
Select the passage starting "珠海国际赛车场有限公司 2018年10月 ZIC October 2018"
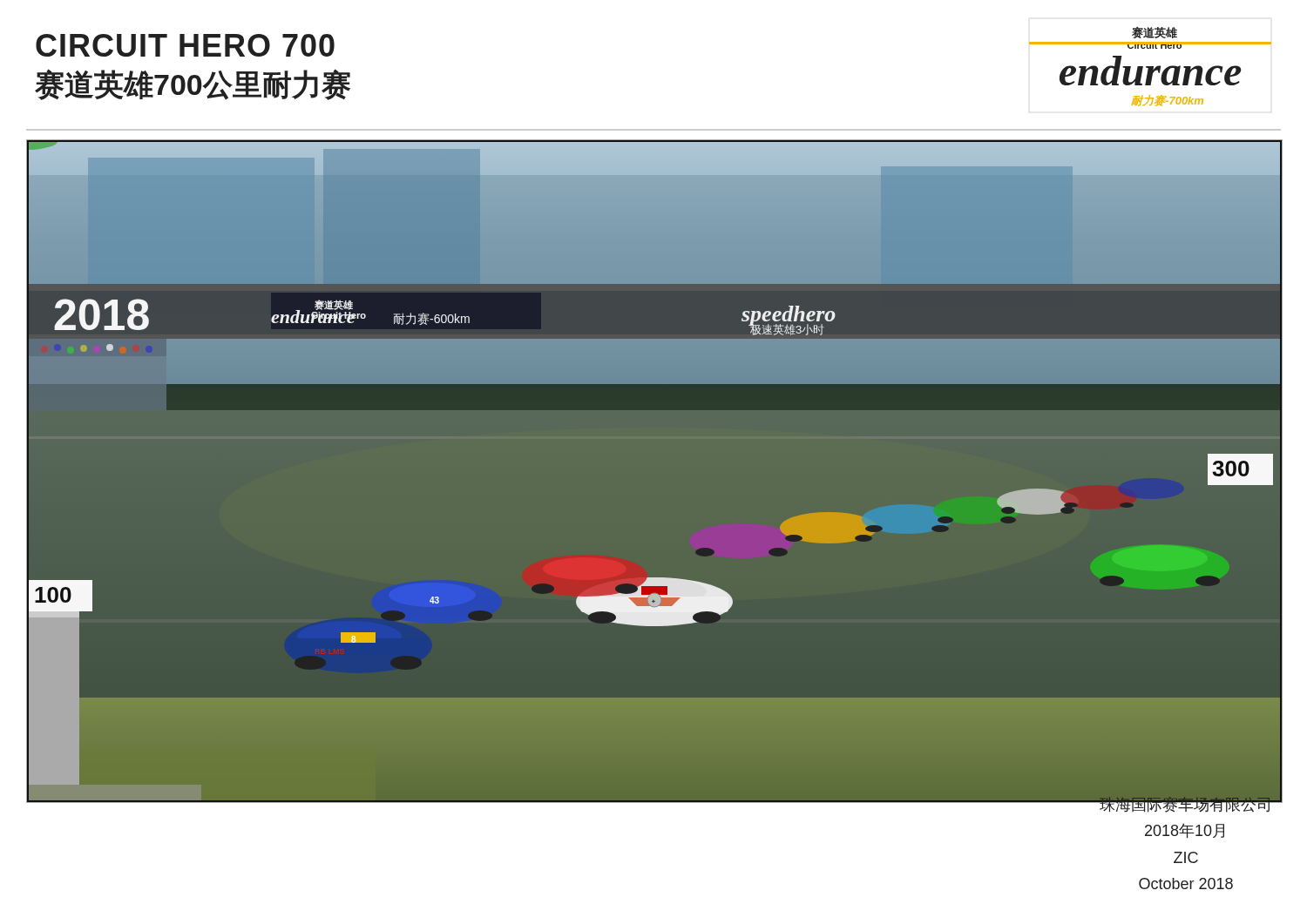pyautogui.click(x=1186, y=844)
